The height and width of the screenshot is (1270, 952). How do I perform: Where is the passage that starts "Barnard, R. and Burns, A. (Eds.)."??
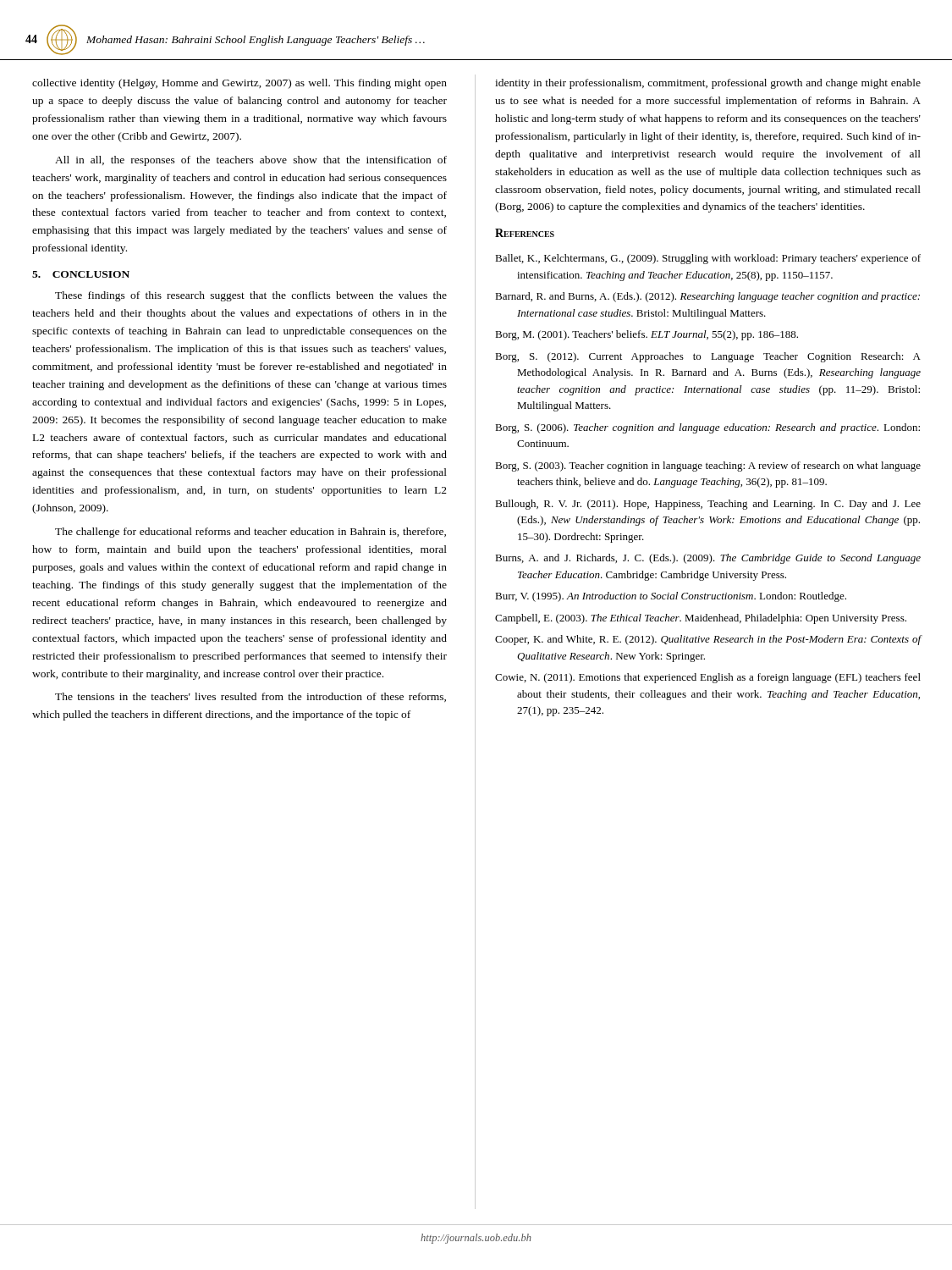[x=708, y=304]
